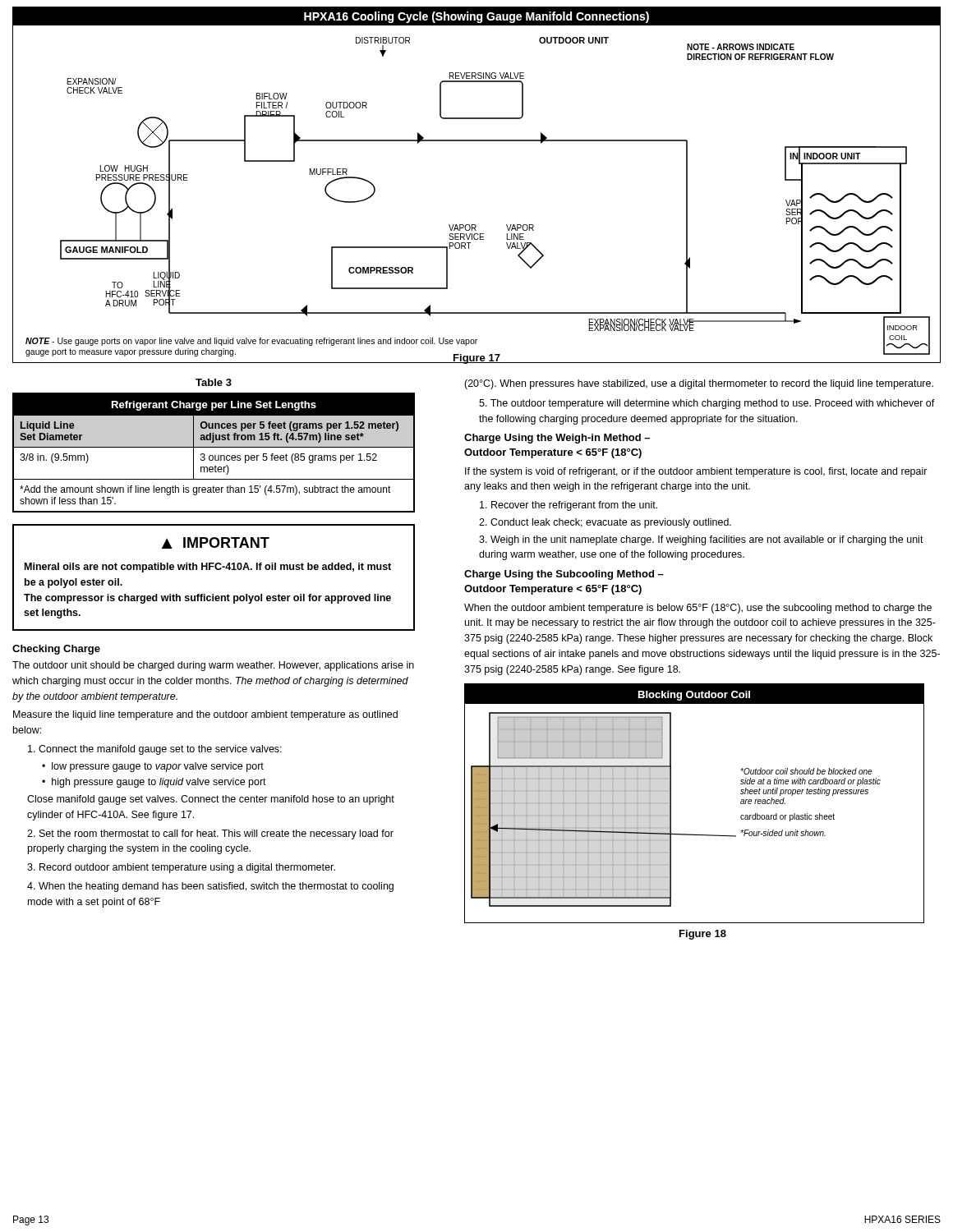
Task: Find the illustration
Action: pyautogui.click(x=694, y=803)
